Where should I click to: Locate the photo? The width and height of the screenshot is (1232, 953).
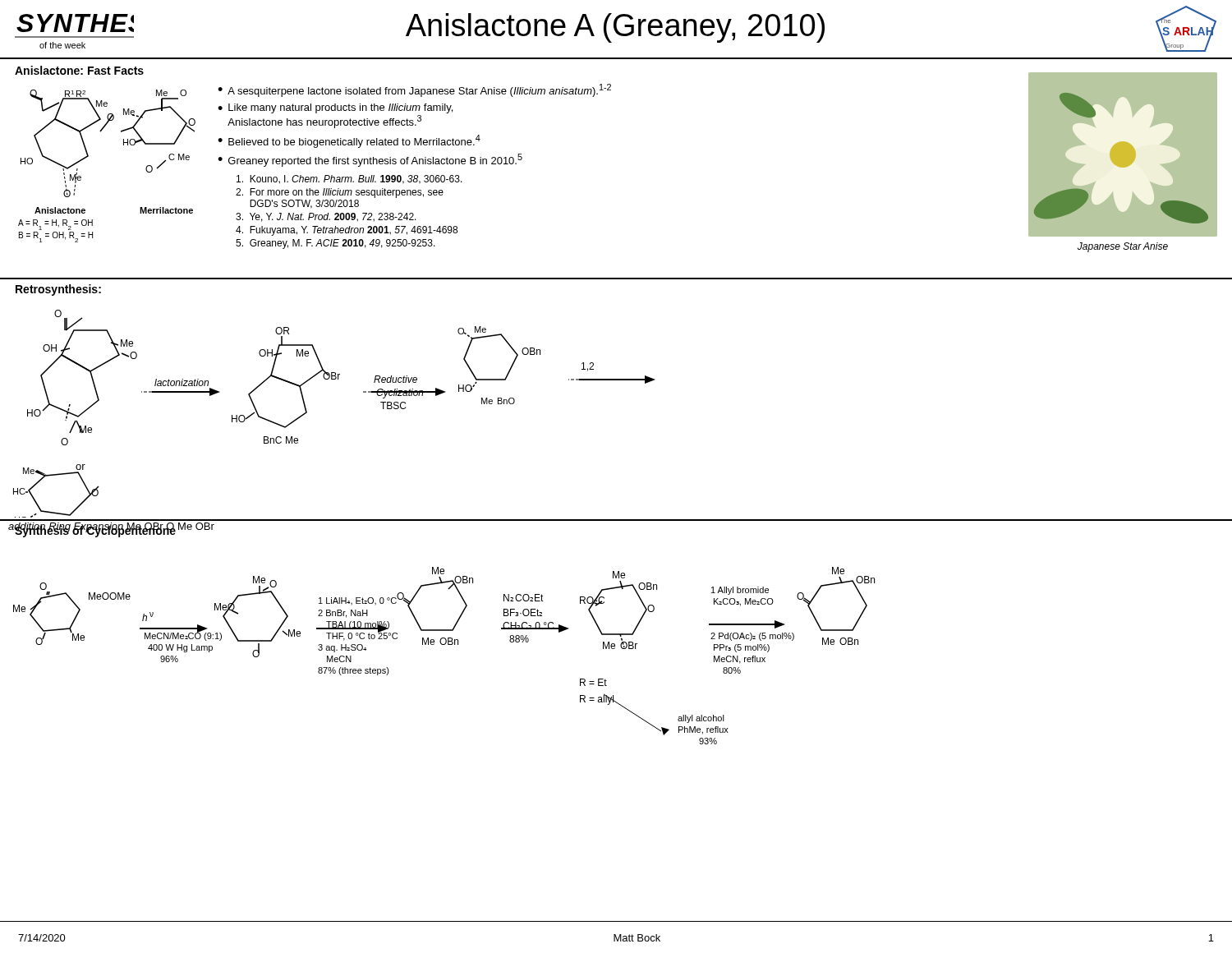1123,163
